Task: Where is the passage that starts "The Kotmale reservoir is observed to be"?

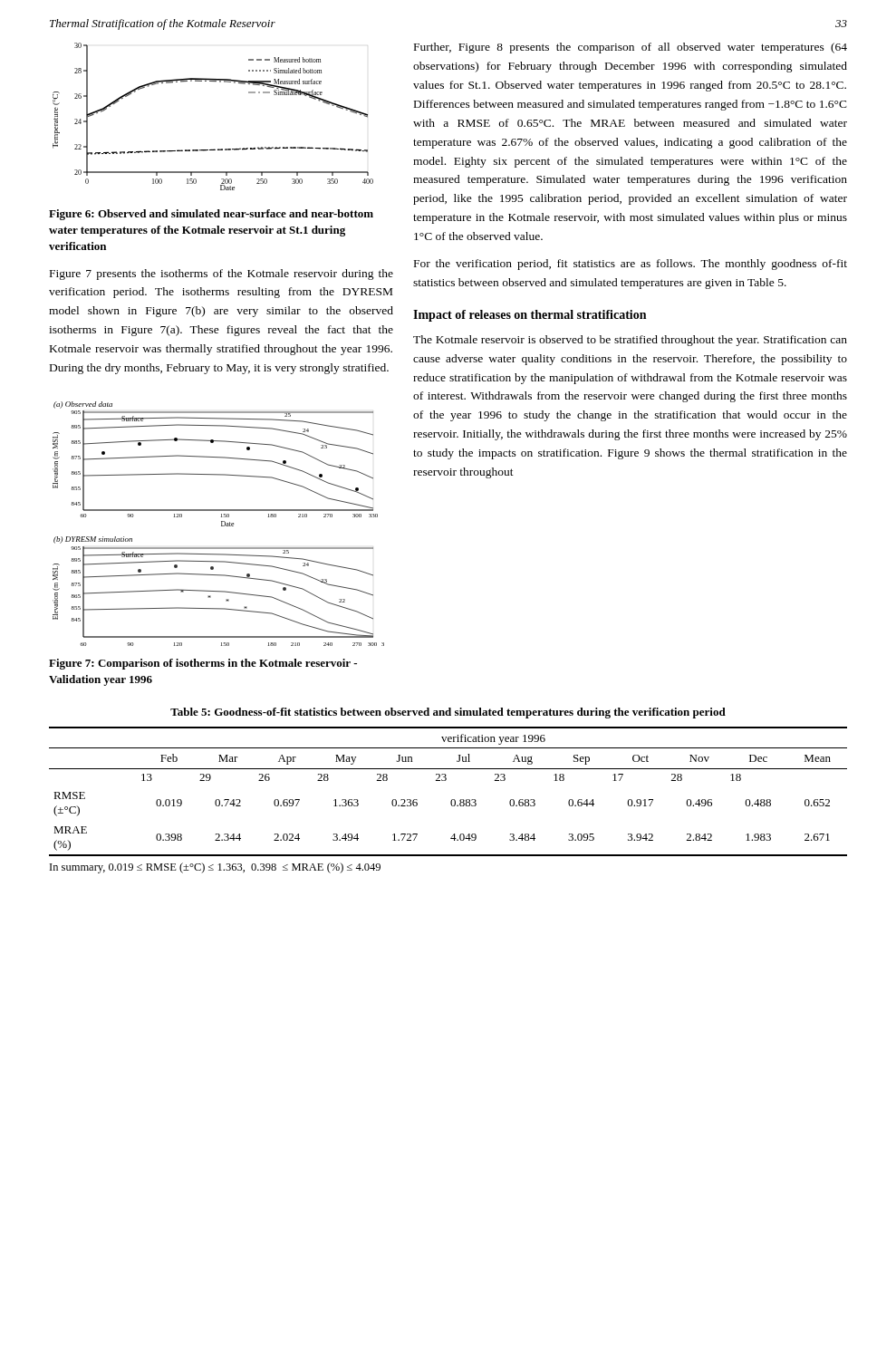Action: [x=630, y=406]
